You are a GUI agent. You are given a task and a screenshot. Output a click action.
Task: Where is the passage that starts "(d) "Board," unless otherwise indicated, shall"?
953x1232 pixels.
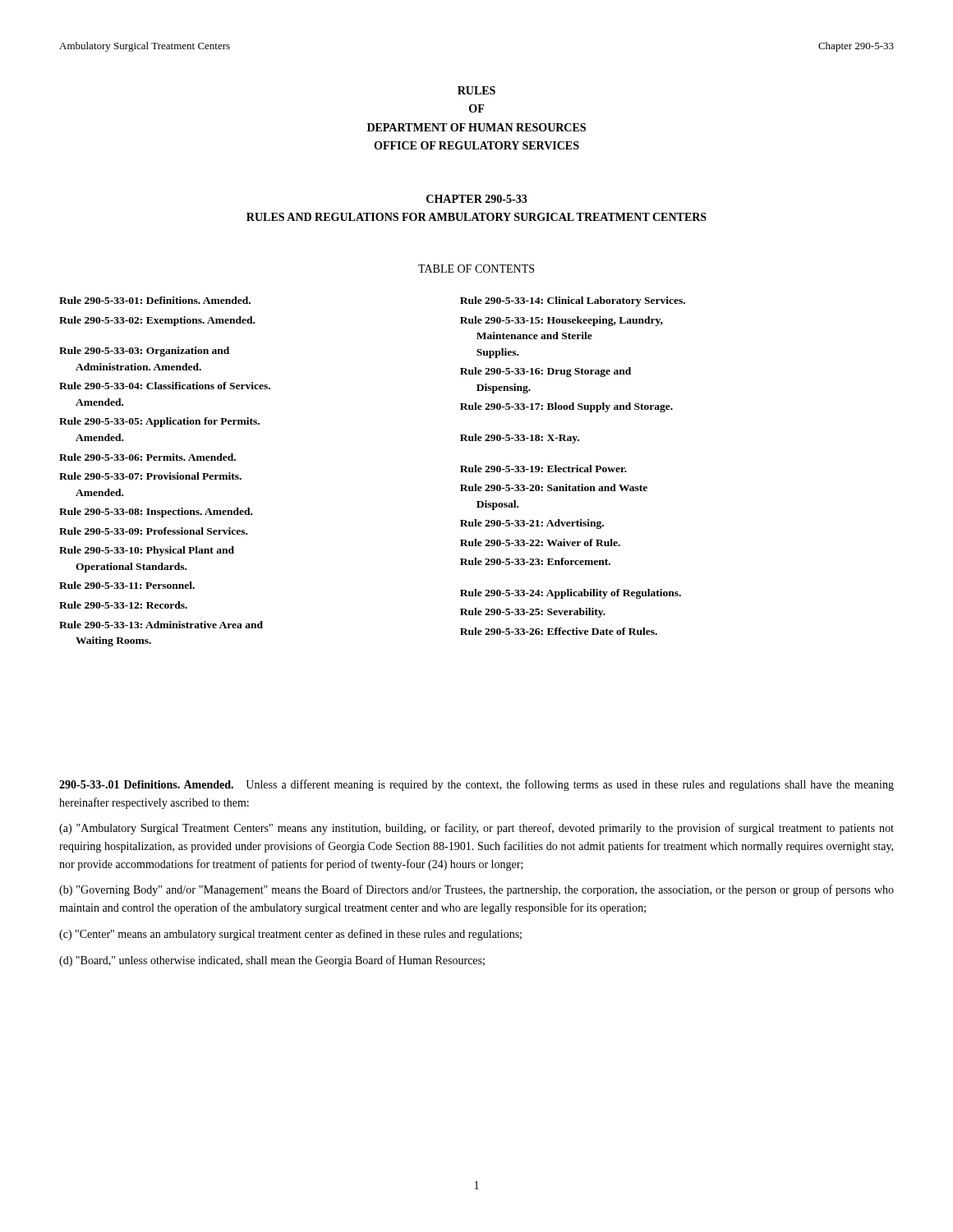[x=272, y=960]
